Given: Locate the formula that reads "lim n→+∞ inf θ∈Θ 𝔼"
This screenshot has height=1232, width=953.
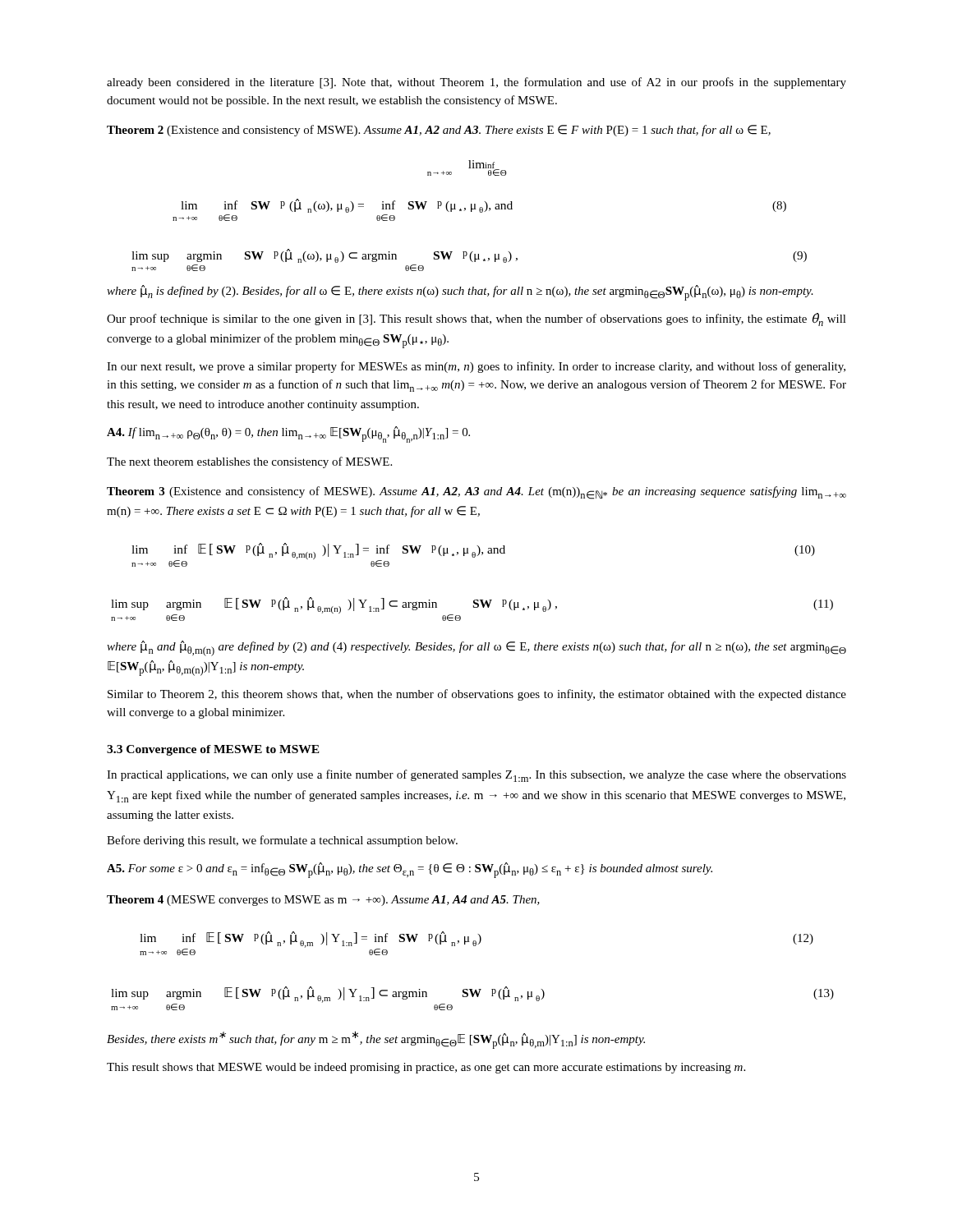Looking at the screenshot, I should (x=476, y=552).
